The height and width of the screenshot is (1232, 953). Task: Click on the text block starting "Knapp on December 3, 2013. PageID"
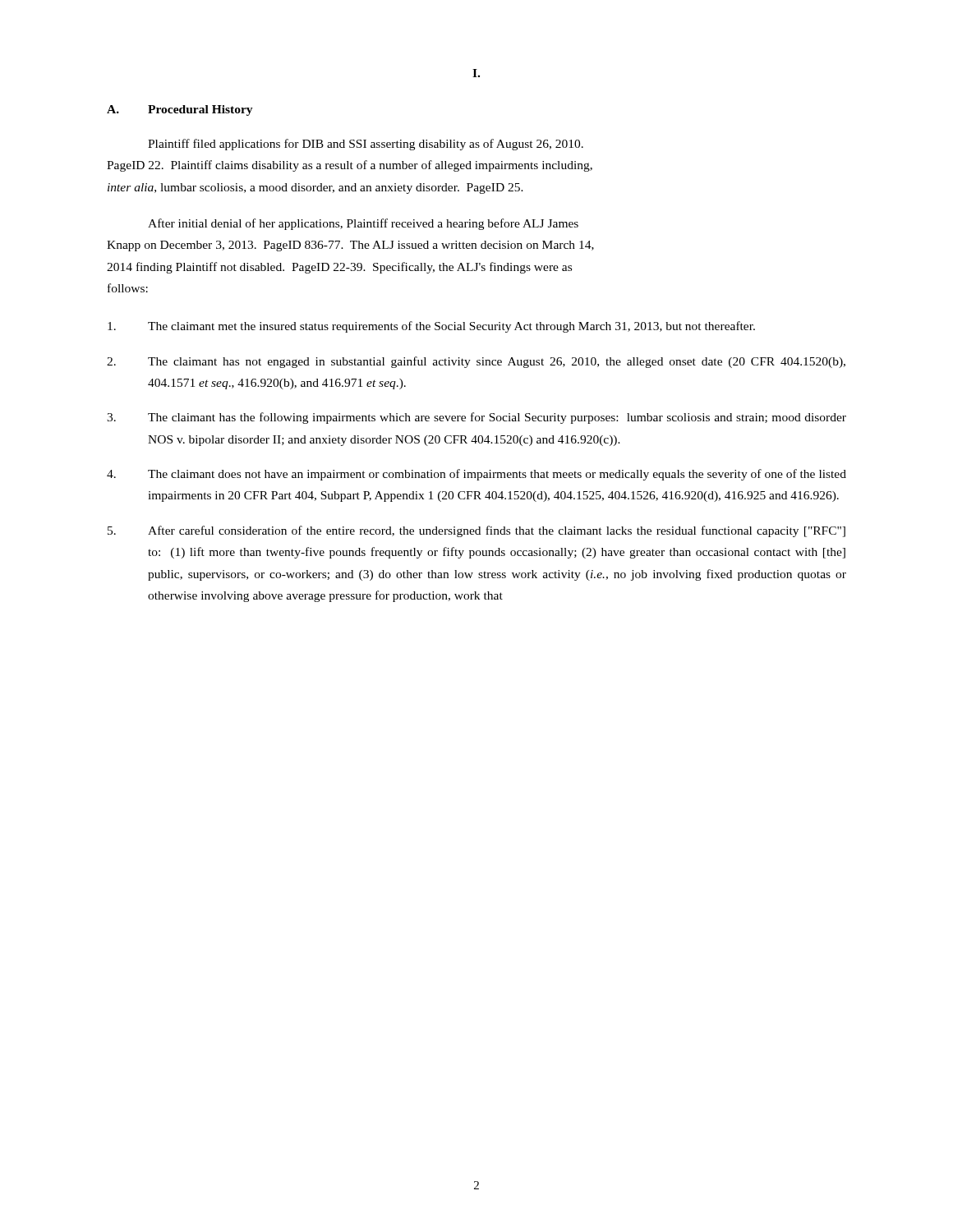click(351, 245)
